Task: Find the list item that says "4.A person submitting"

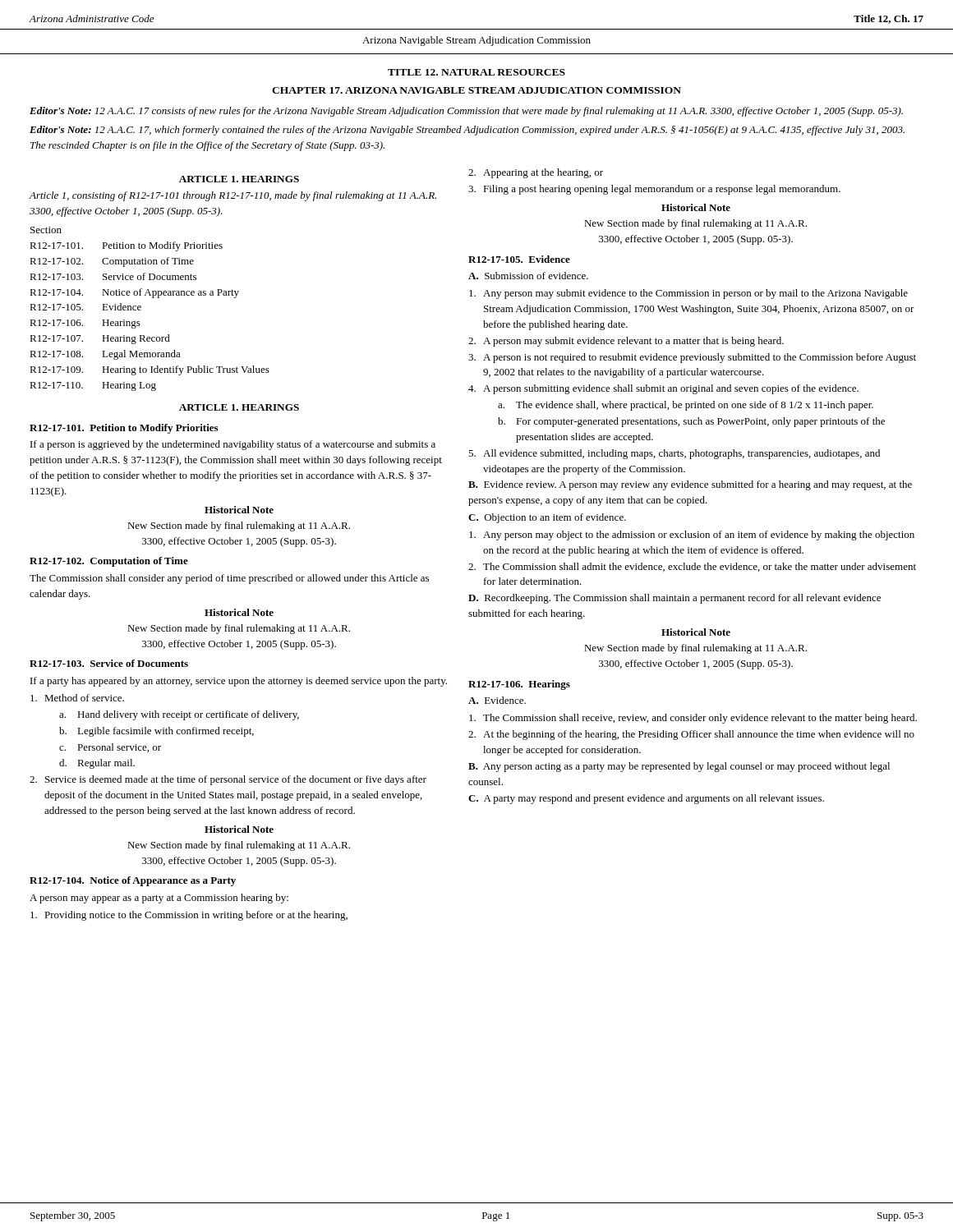Action: 664,389
